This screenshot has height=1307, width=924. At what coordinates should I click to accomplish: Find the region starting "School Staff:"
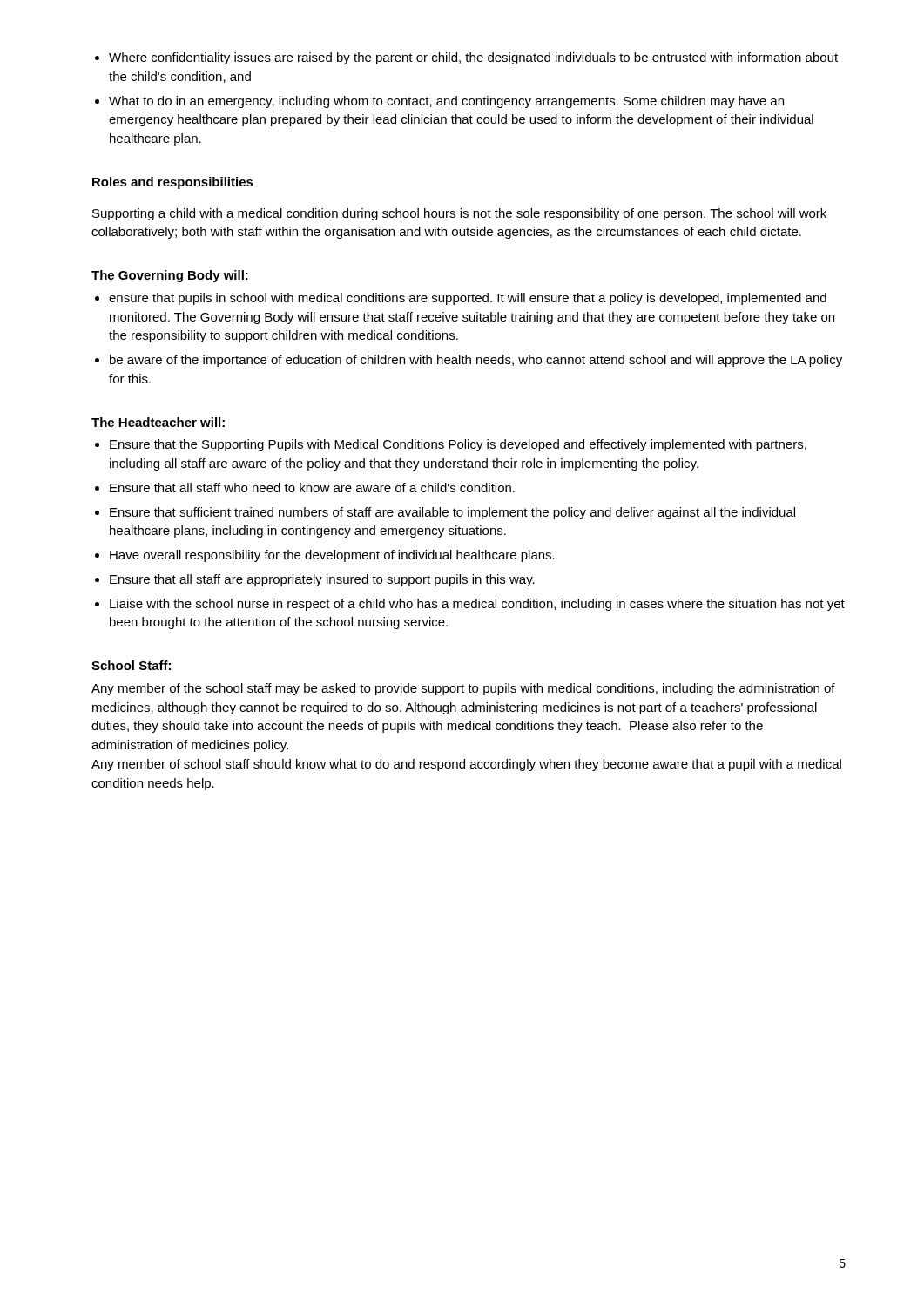132,665
